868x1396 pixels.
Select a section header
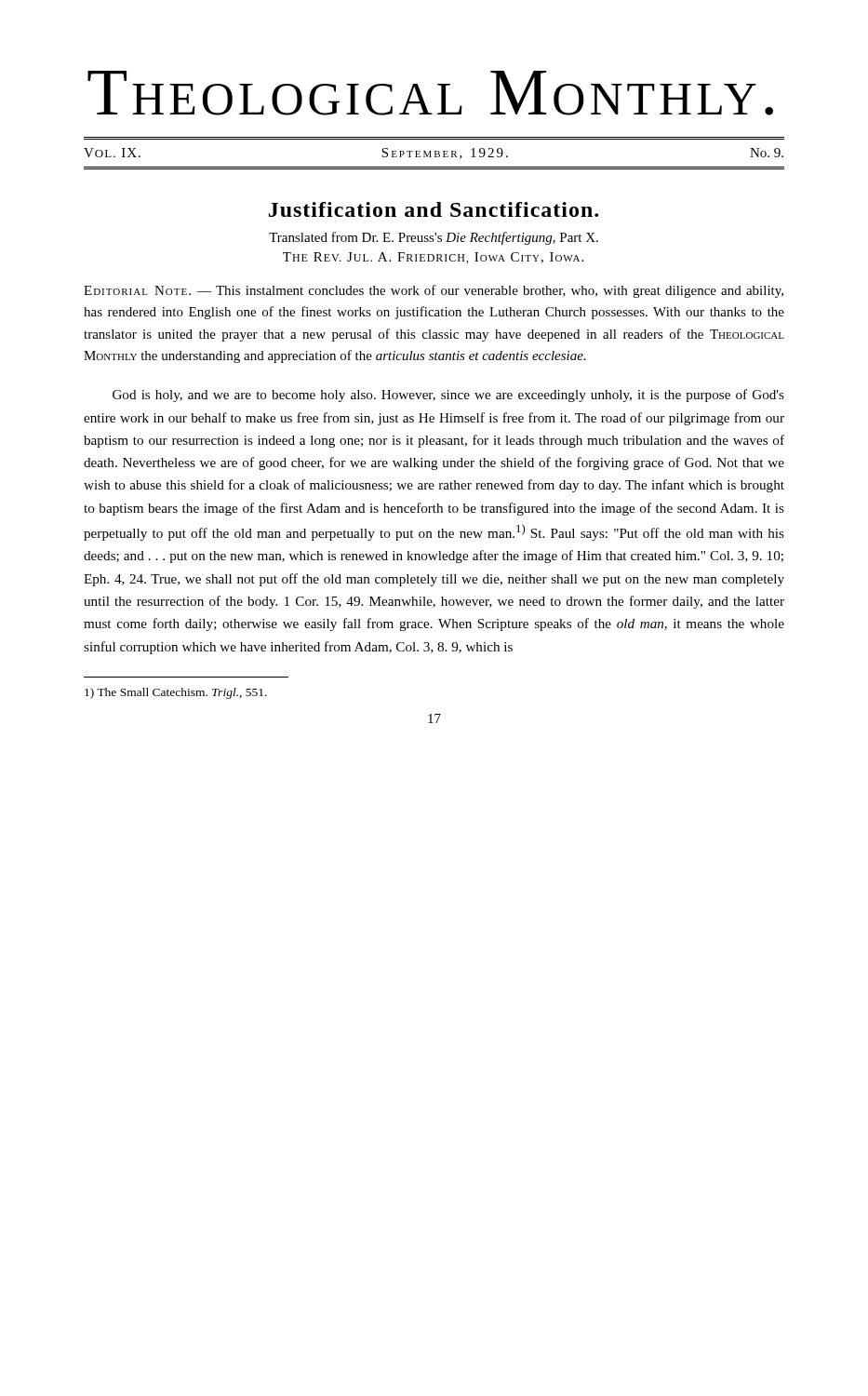(x=434, y=210)
